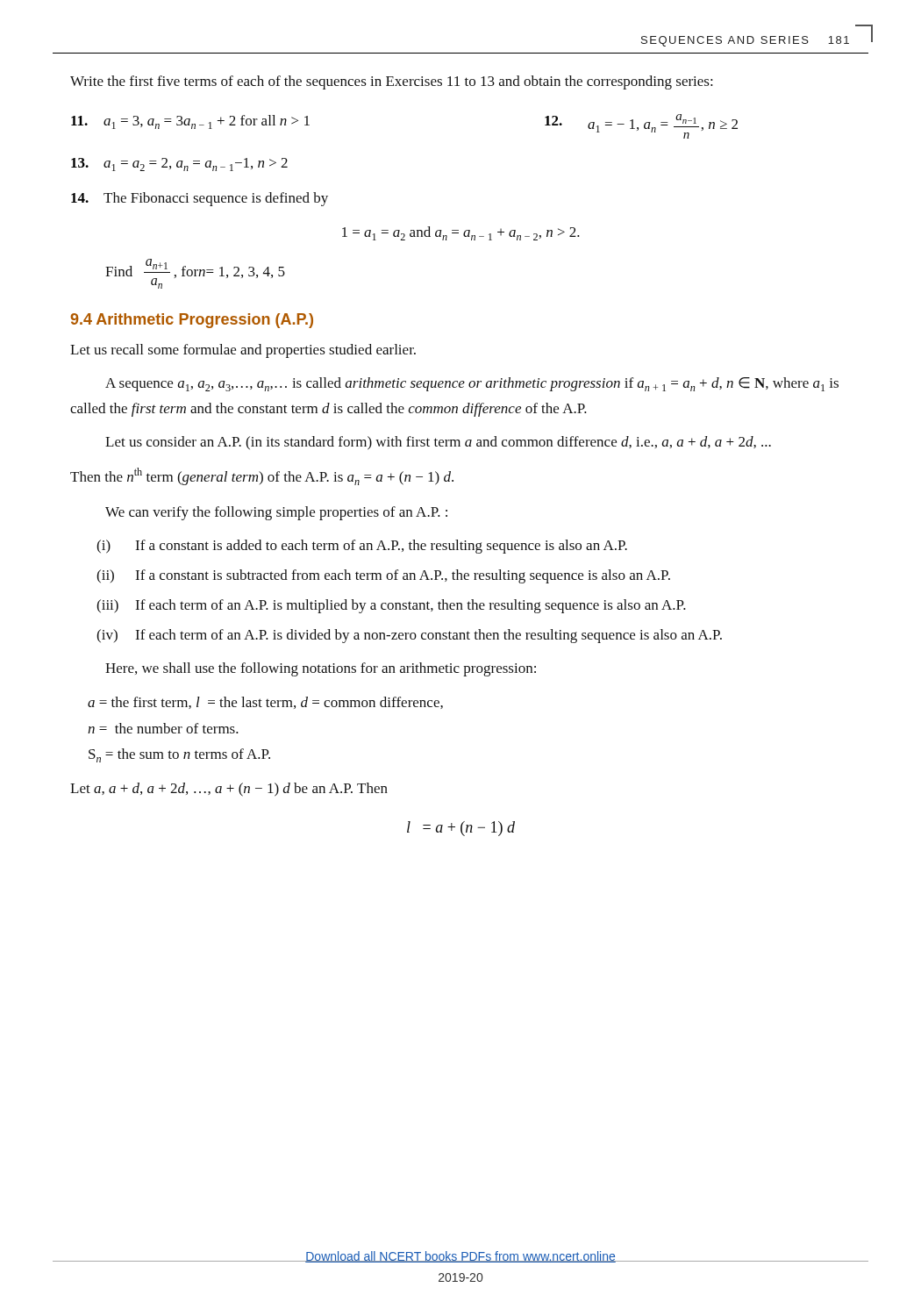Select the block starting "Let us recall"
The width and height of the screenshot is (921, 1316).
click(243, 349)
